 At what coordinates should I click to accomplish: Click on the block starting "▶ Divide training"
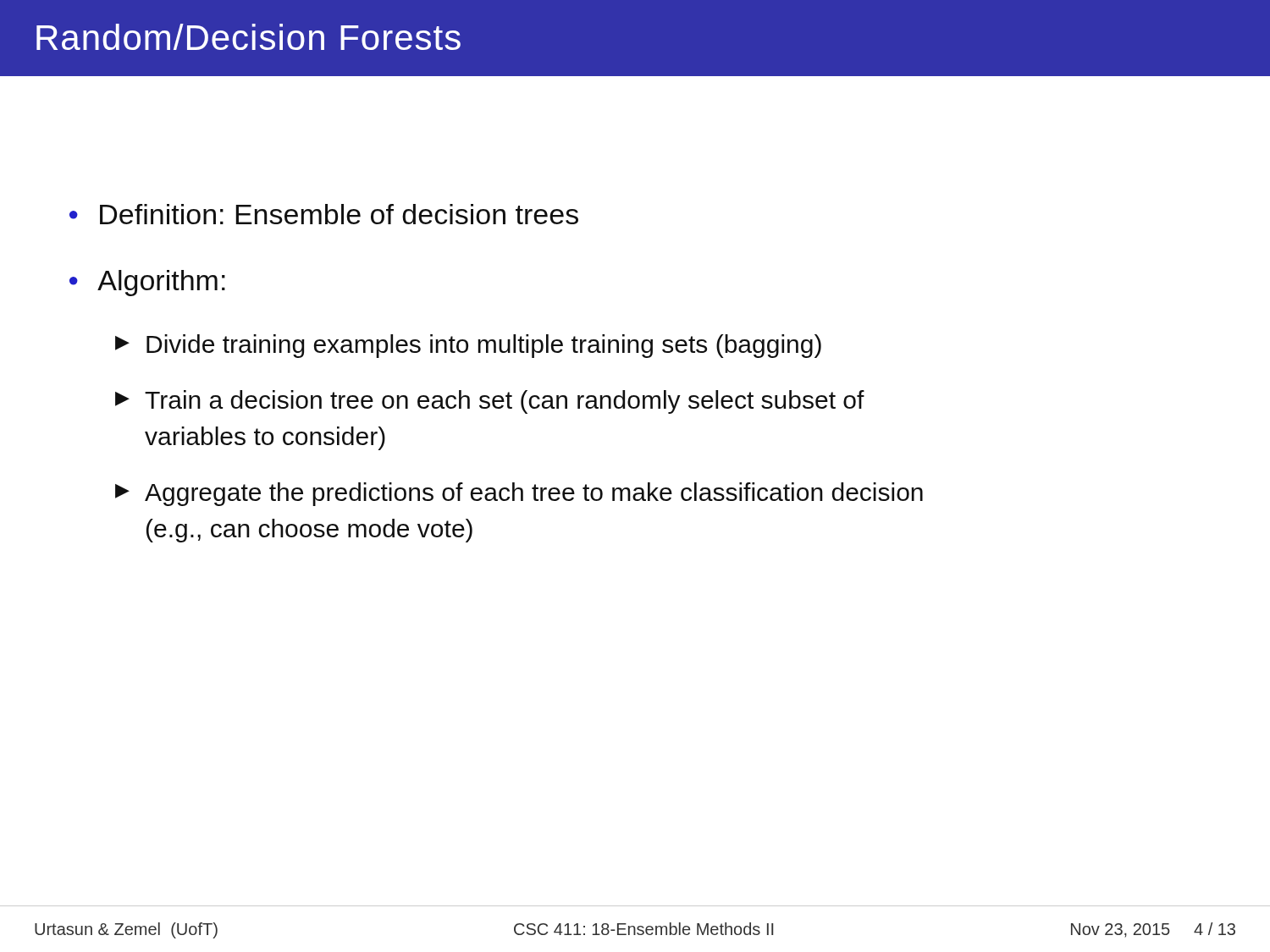pos(469,344)
